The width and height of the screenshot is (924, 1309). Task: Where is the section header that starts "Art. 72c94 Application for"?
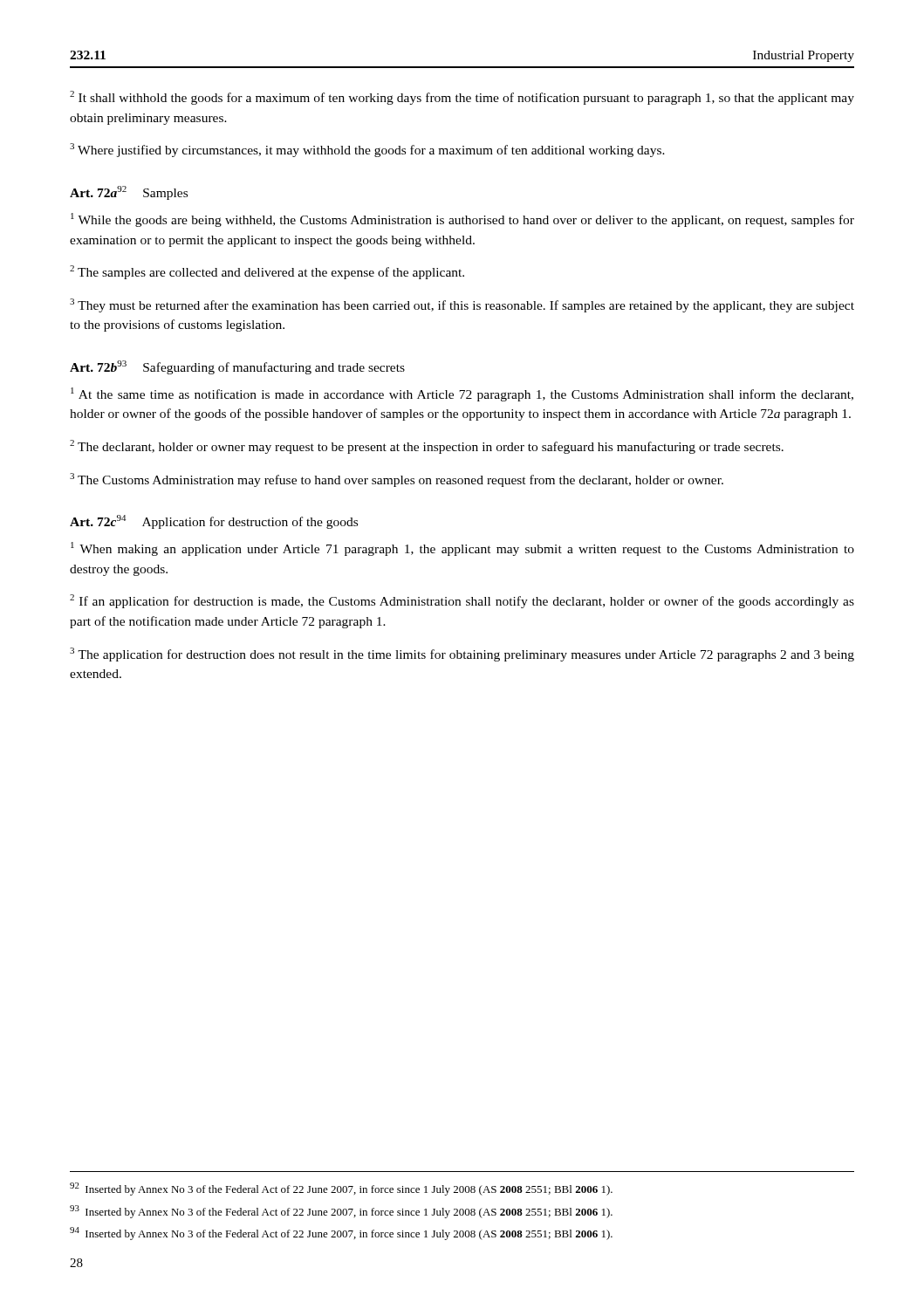click(x=214, y=521)
